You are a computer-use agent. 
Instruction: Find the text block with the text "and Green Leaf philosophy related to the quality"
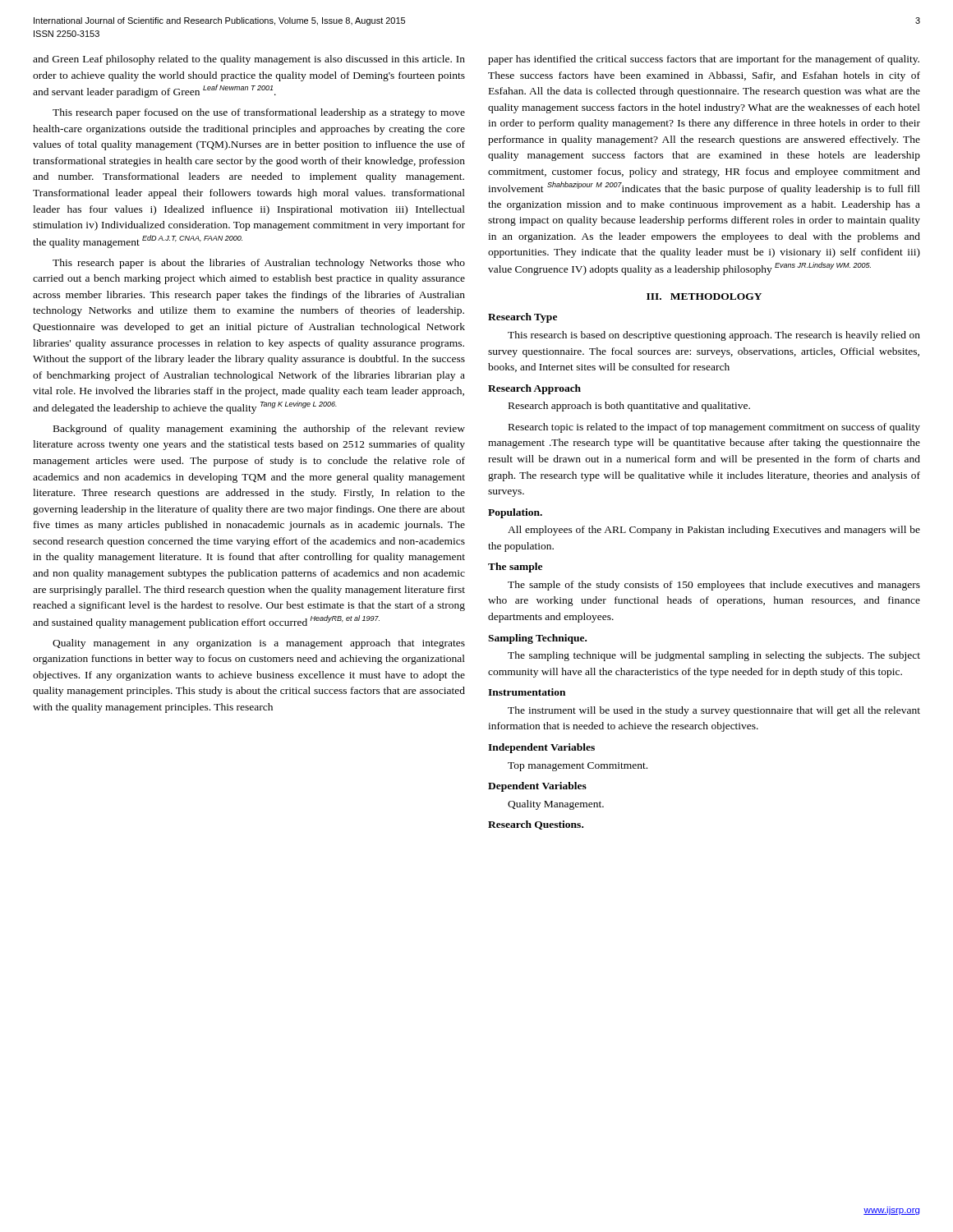coord(249,75)
